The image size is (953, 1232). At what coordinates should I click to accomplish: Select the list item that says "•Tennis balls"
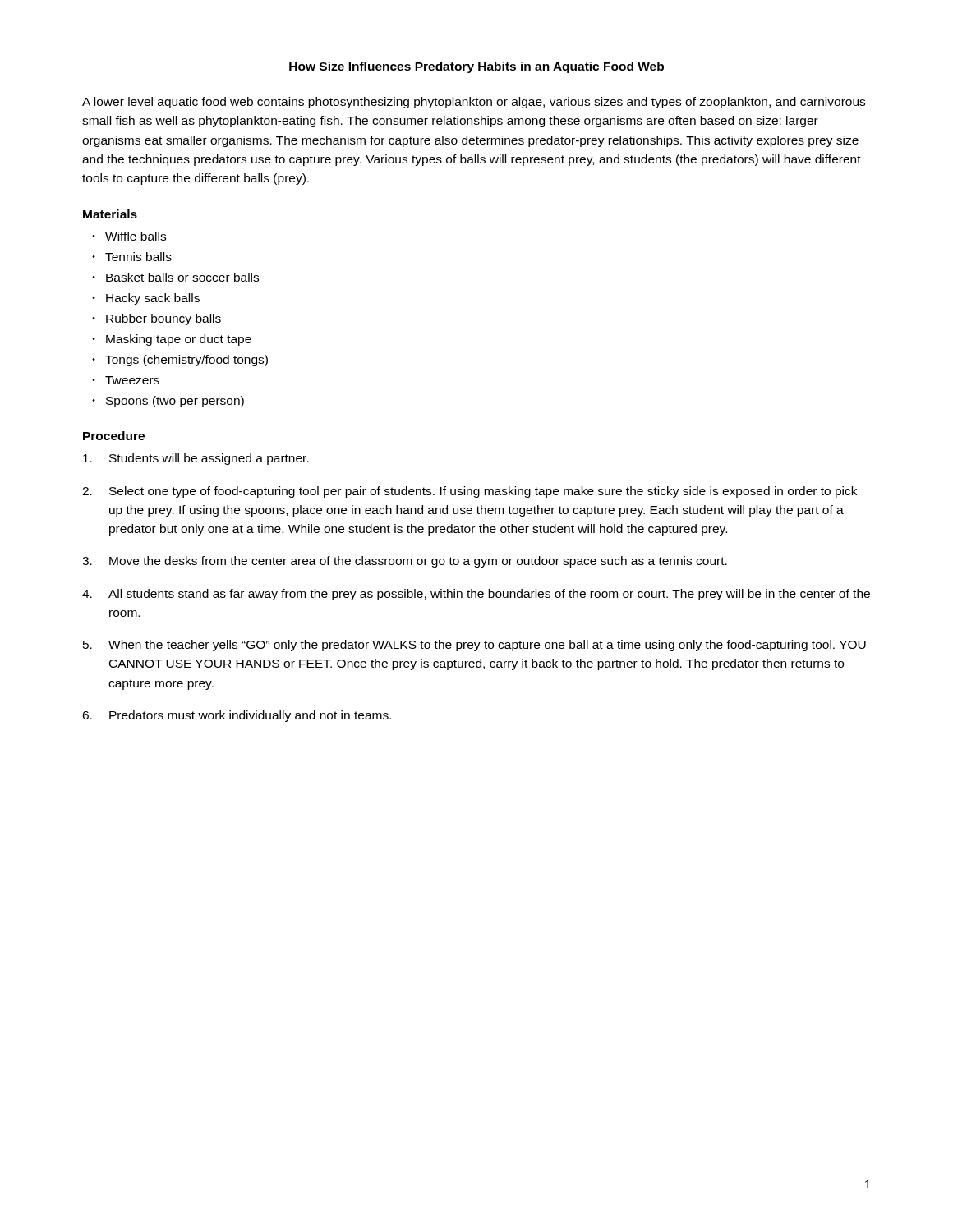click(x=127, y=257)
